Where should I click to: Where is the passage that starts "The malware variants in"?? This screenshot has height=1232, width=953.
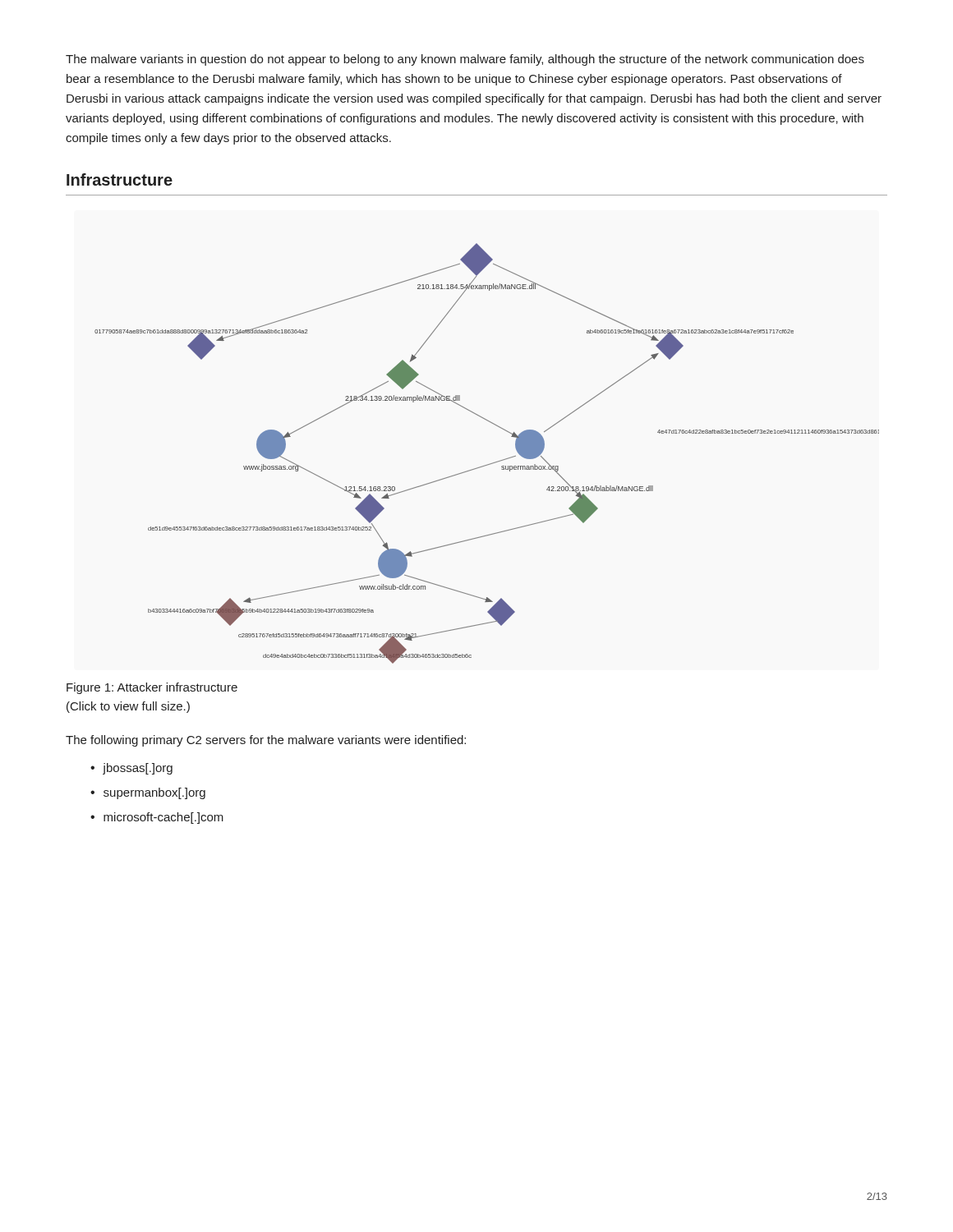[474, 98]
